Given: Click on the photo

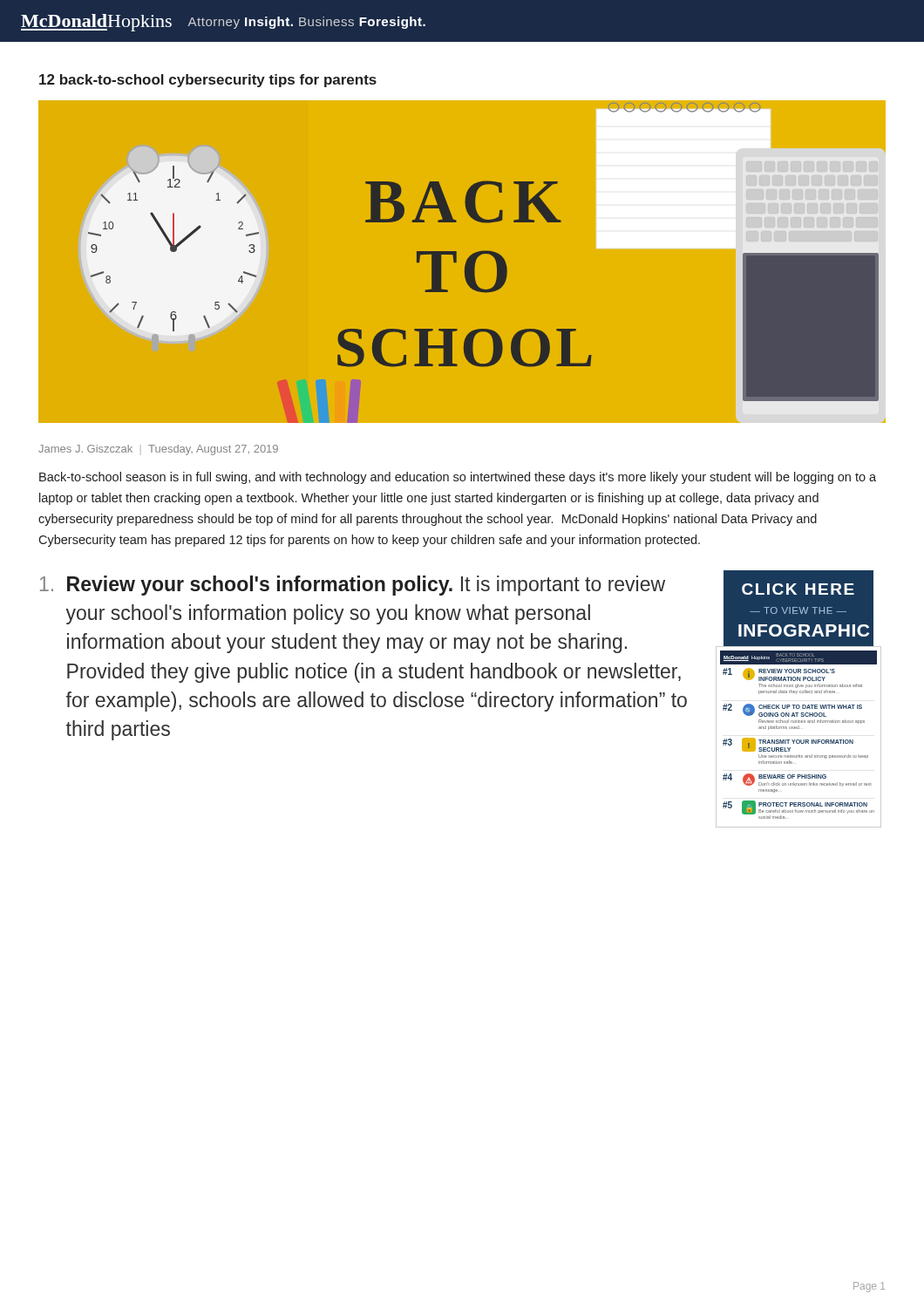Looking at the screenshot, I should click(462, 262).
